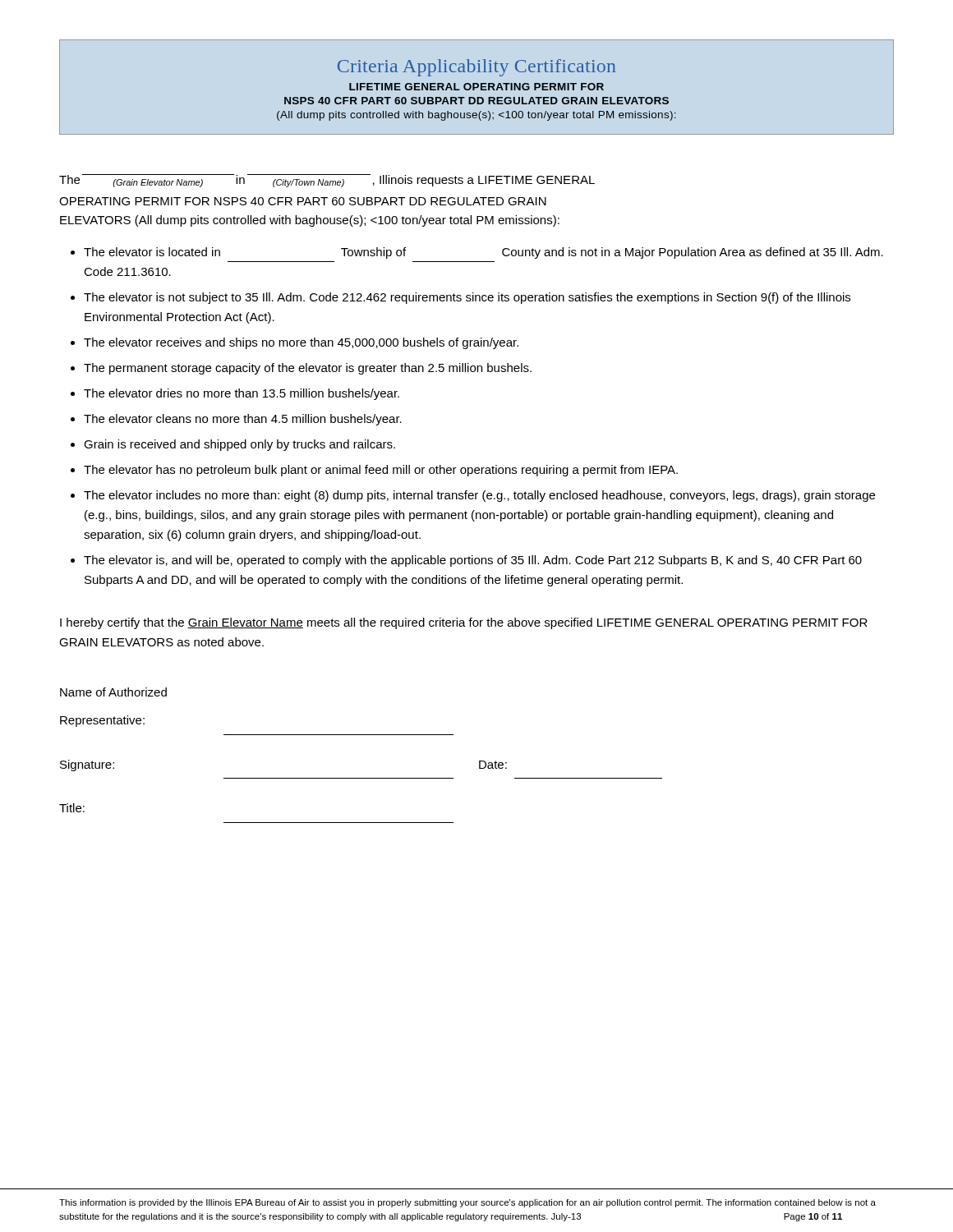The width and height of the screenshot is (953, 1232).
Task: Find the text block with the text "The (Grain Elevator Name) in (City/Town"
Action: 476,191
